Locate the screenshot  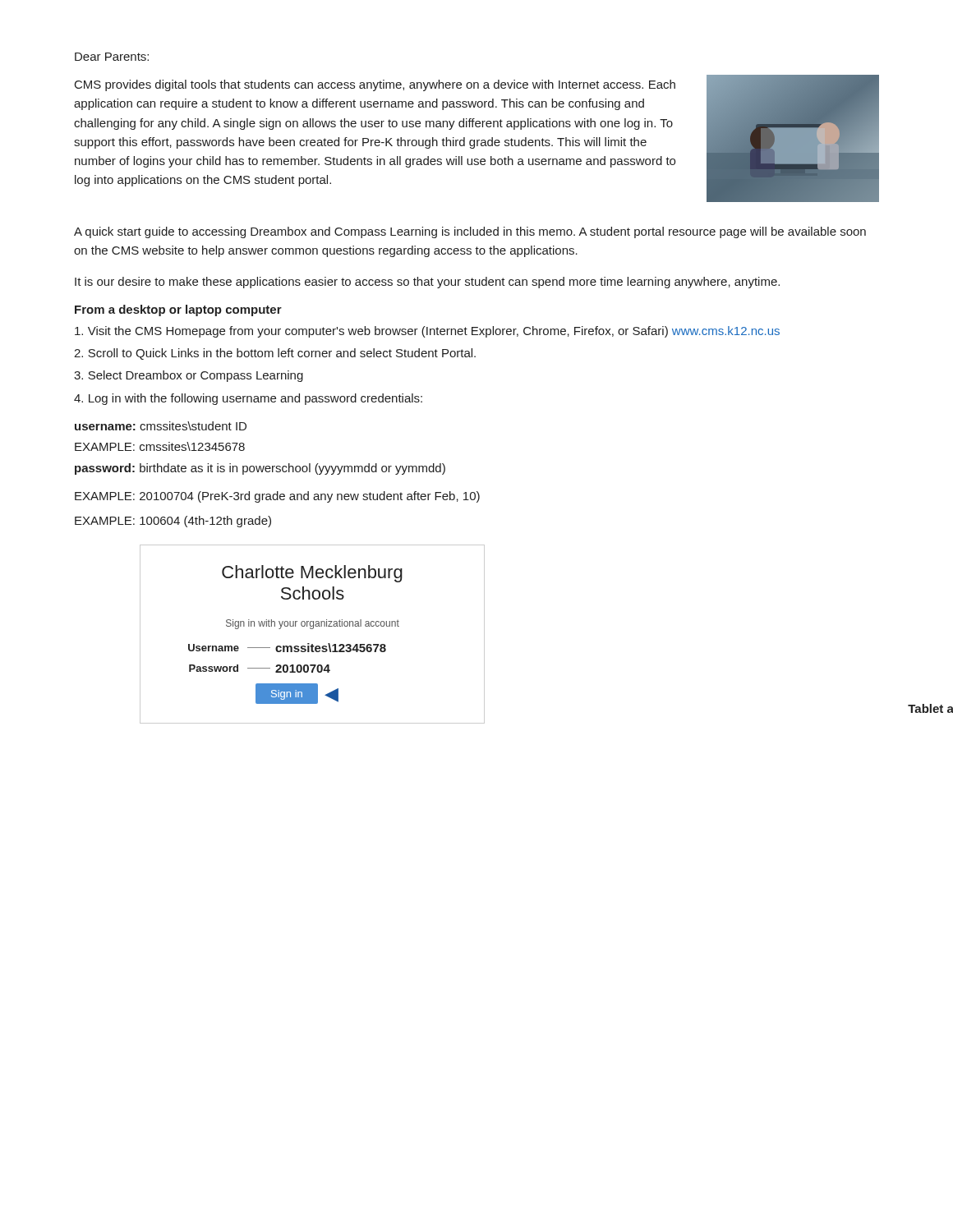tap(476, 634)
